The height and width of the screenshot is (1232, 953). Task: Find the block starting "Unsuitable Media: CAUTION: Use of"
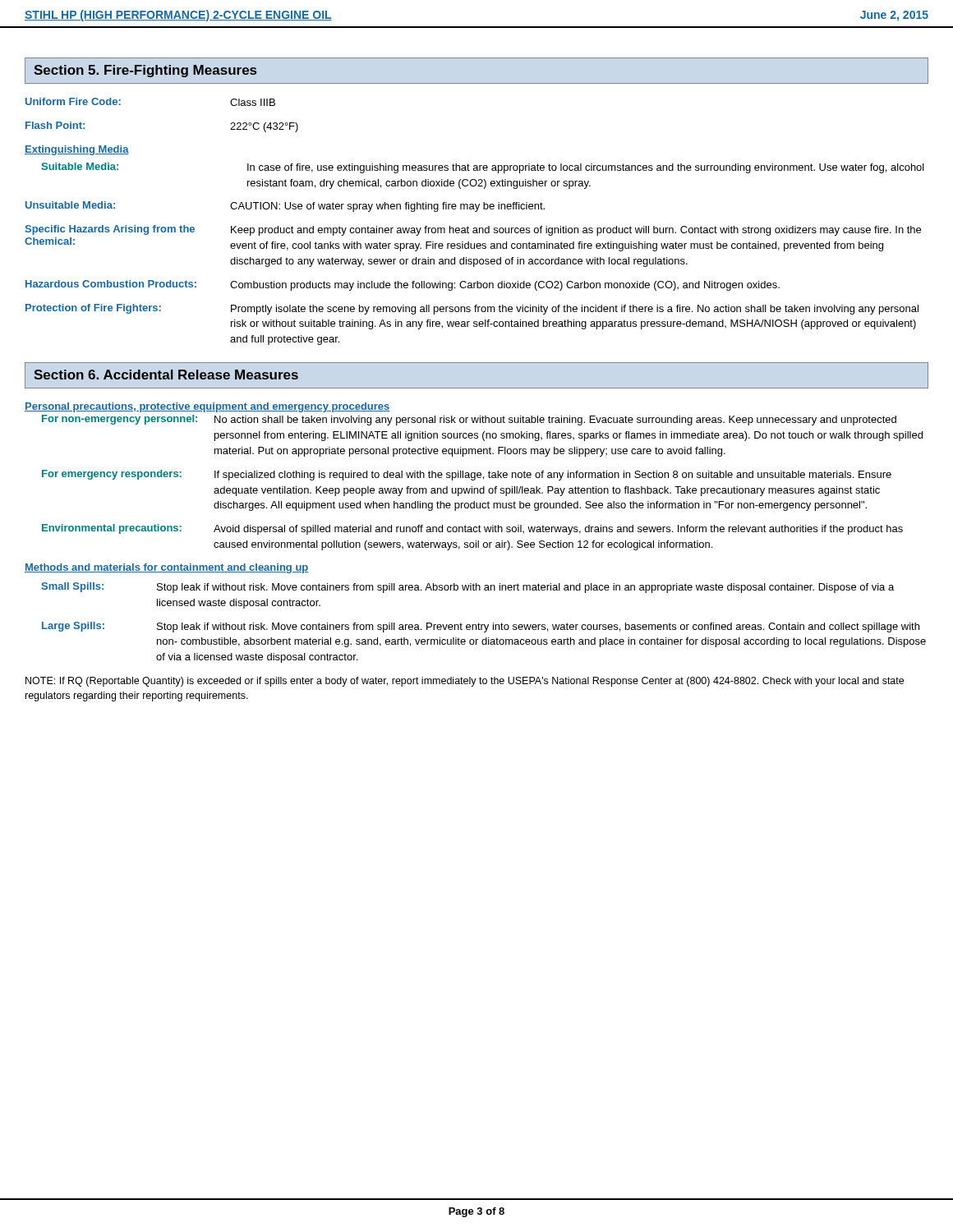[476, 207]
